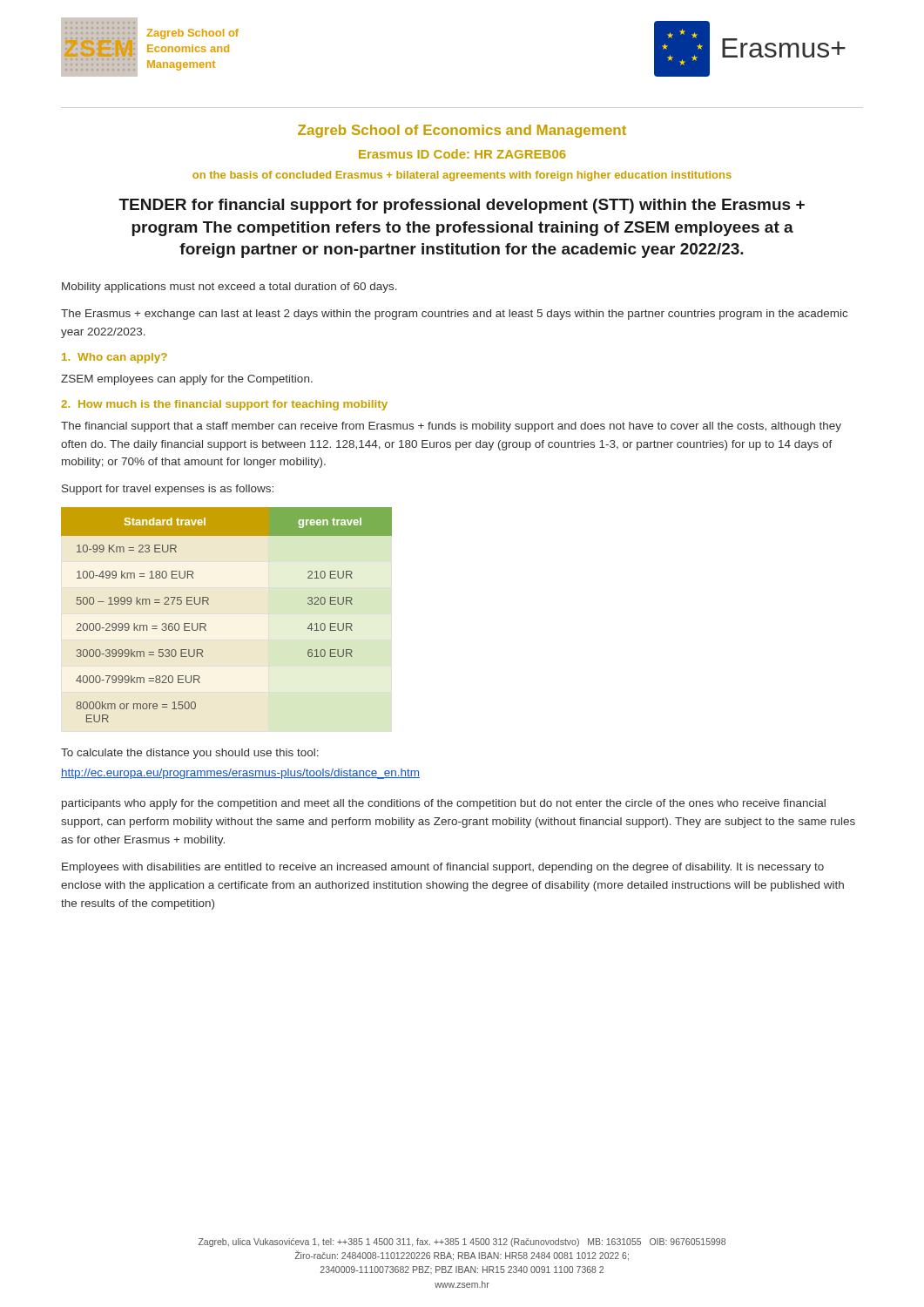Select the title that reads "Zagreb School of Economics and Management"
The height and width of the screenshot is (1307, 924).
click(462, 130)
